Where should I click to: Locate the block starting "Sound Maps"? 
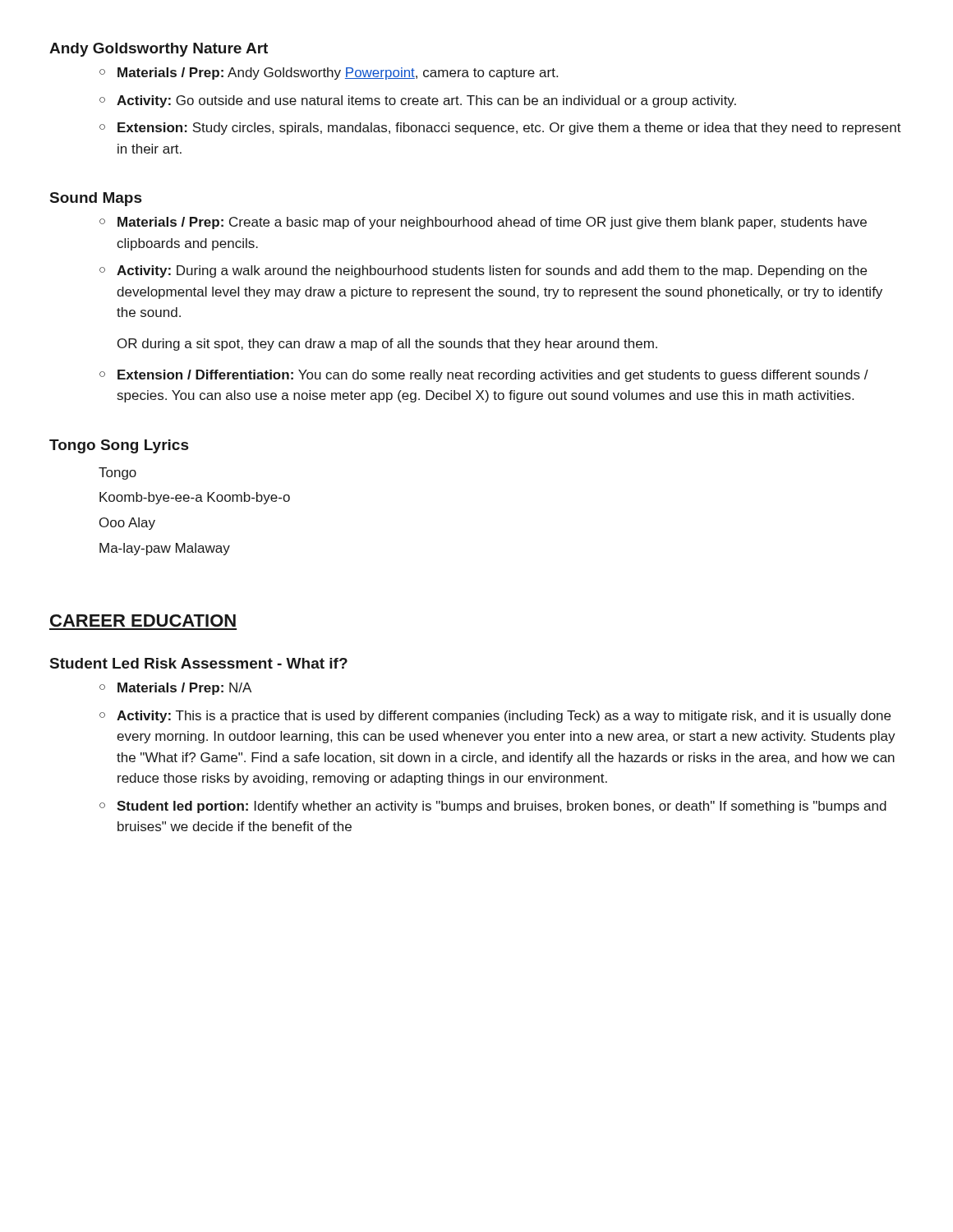tap(96, 197)
